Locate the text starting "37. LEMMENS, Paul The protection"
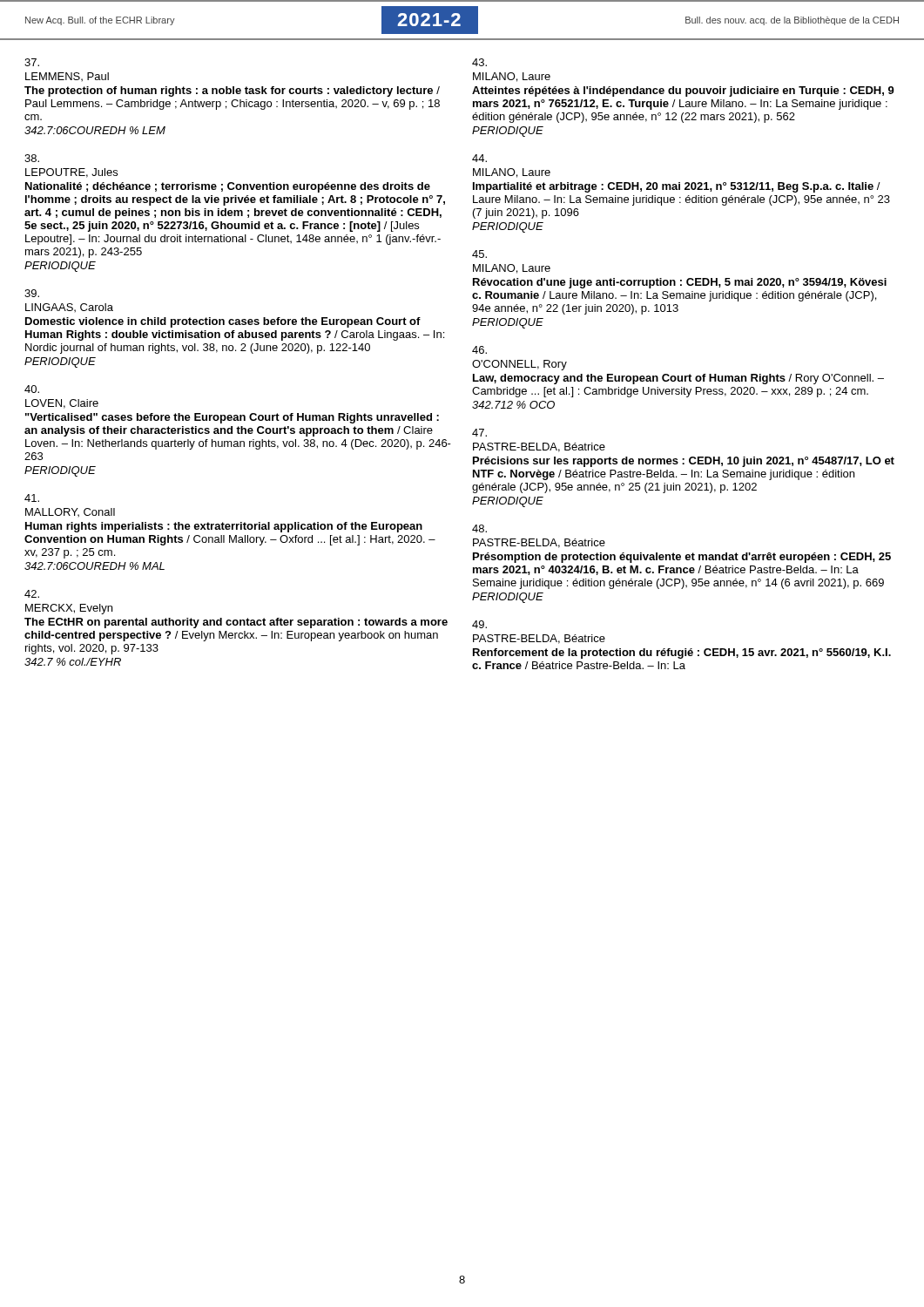 point(238,96)
